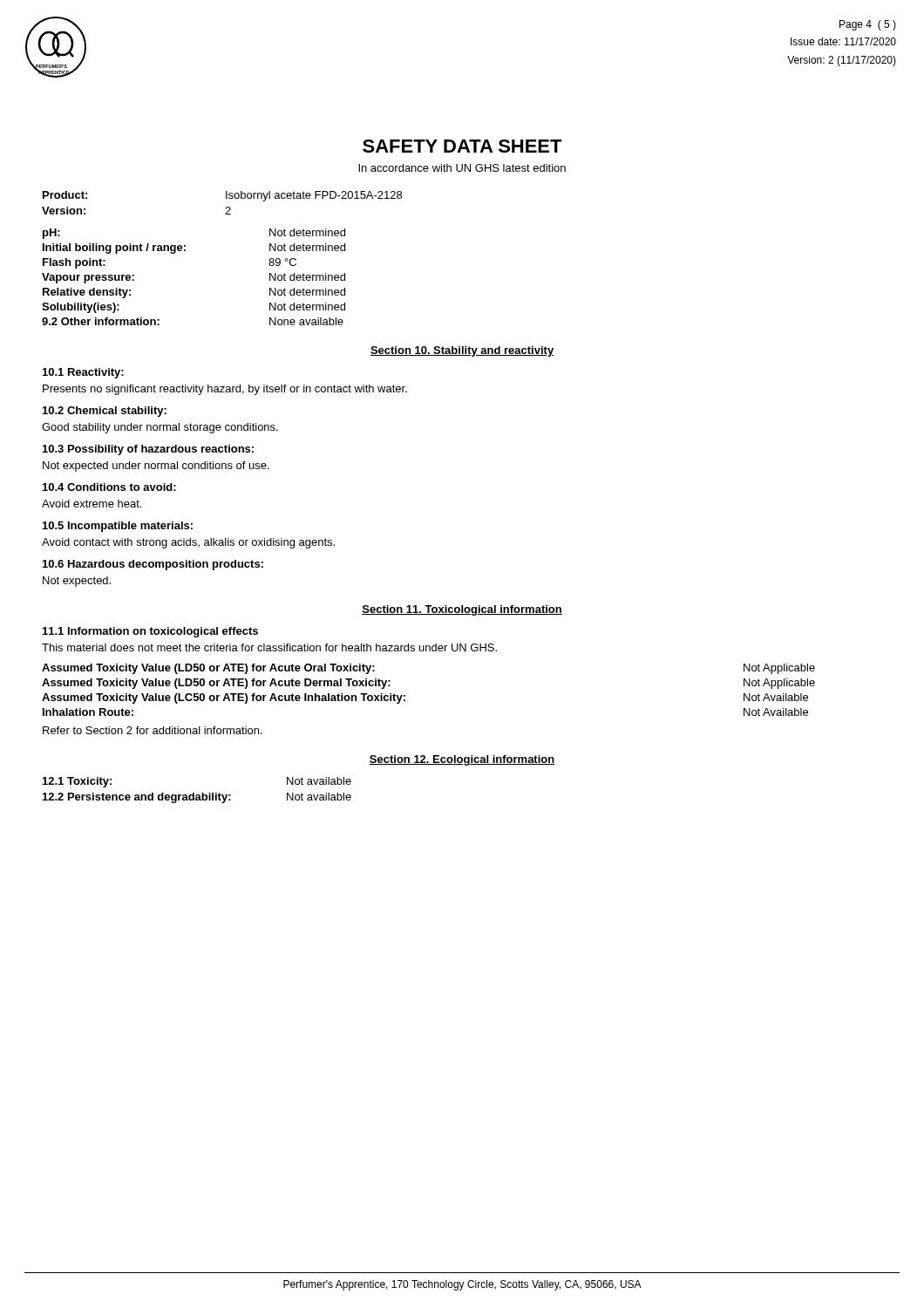Image resolution: width=924 pixels, height=1308 pixels.
Task: Click on the element starting "2 Persistence and degradability:"
Action: 197,798
